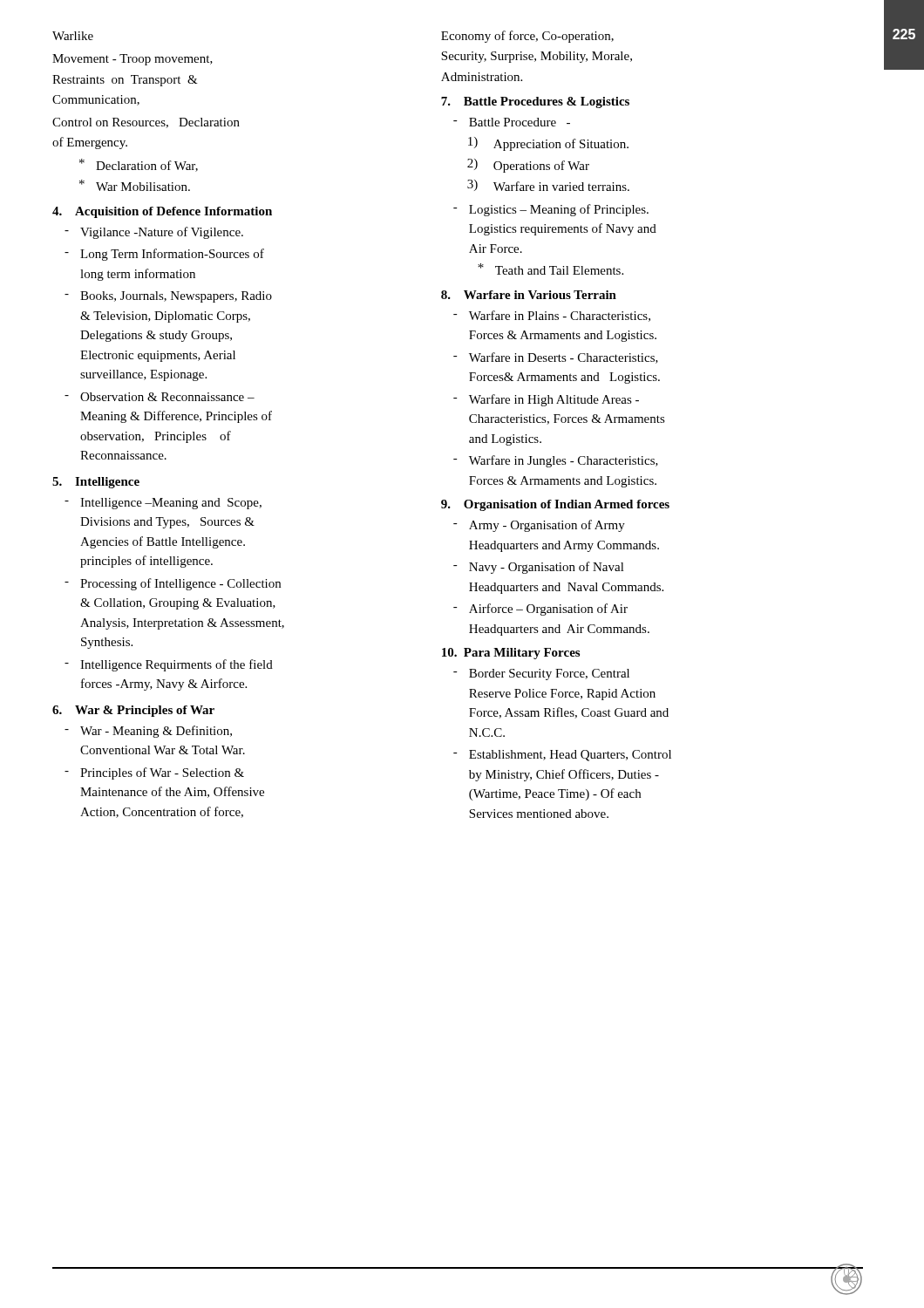Click on the list item containing "3) Warfare in varied terrains."

[x=549, y=187]
